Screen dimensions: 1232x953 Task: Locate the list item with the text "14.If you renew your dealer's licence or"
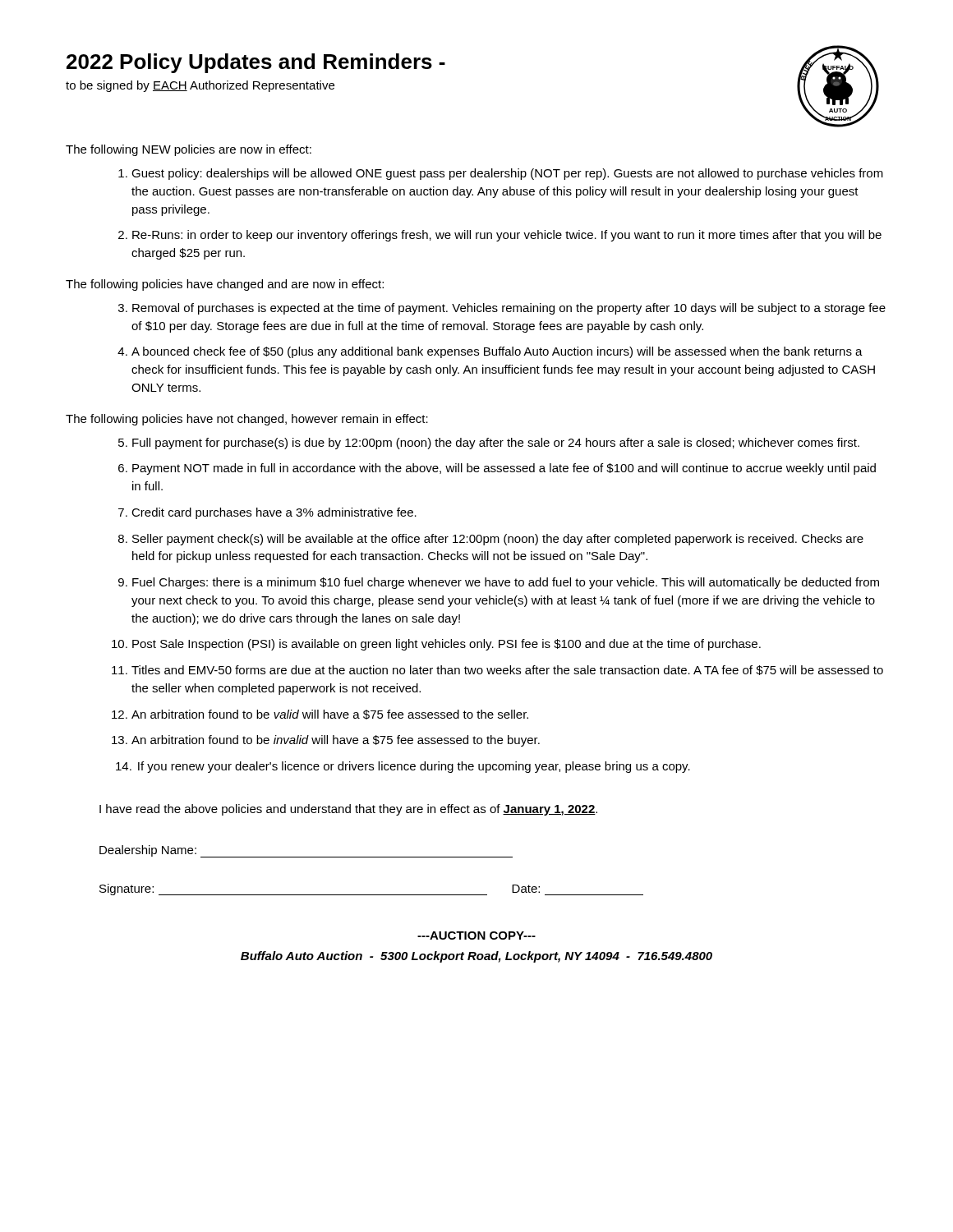pos(403,766)
